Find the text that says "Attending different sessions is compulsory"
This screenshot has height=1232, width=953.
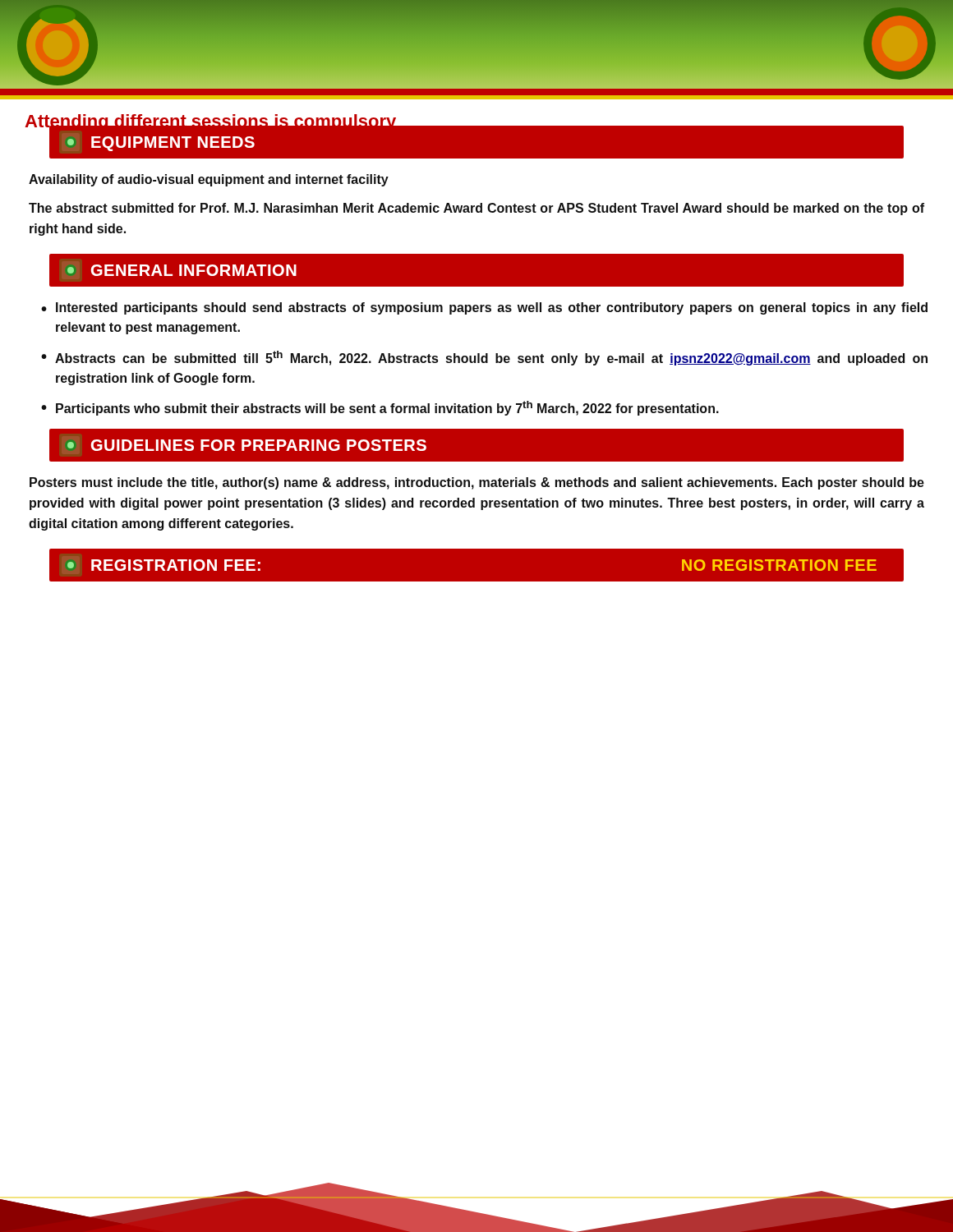(x=476, y=122)
